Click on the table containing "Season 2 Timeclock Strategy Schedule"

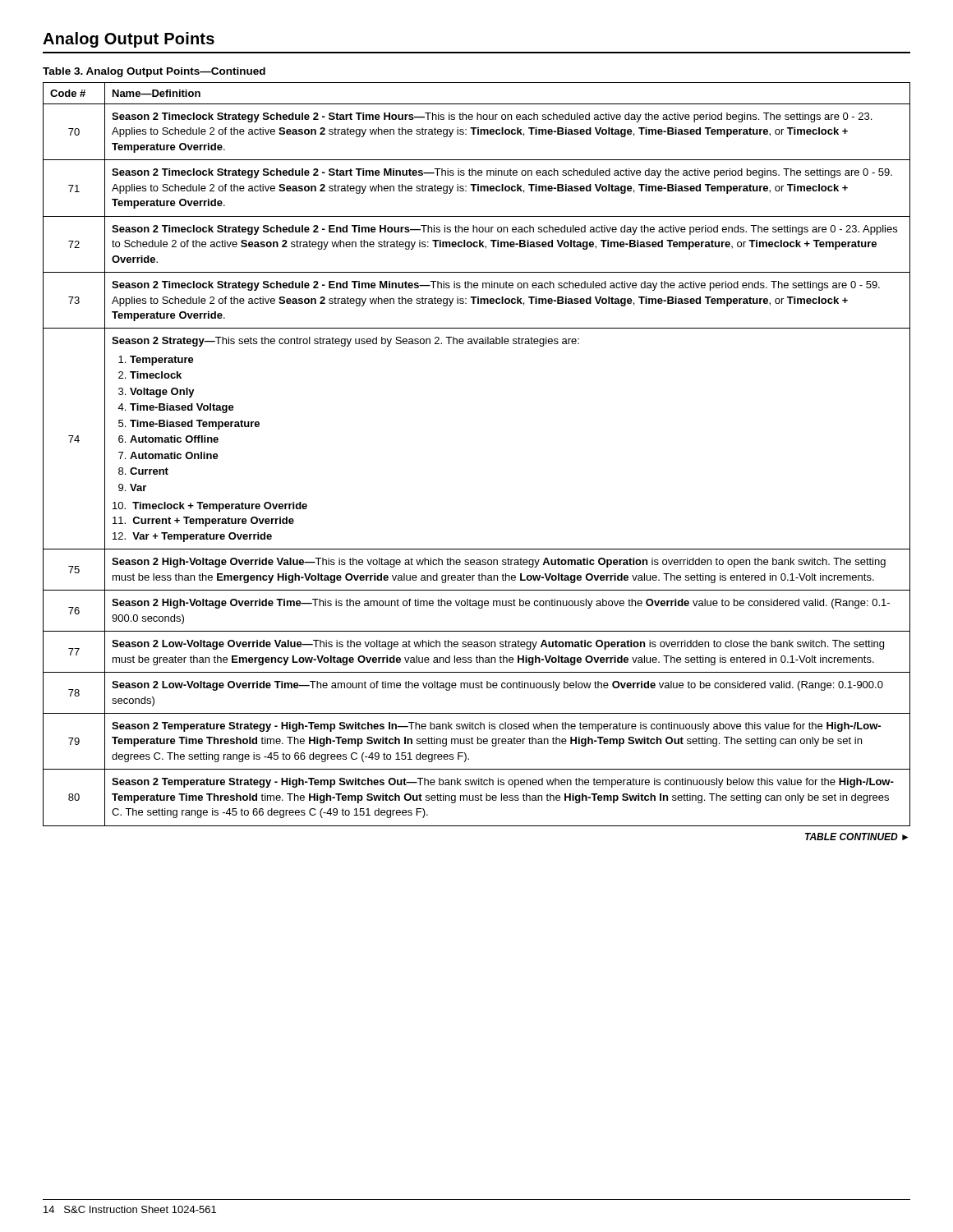pyautogui.click(x=476, y=454)
